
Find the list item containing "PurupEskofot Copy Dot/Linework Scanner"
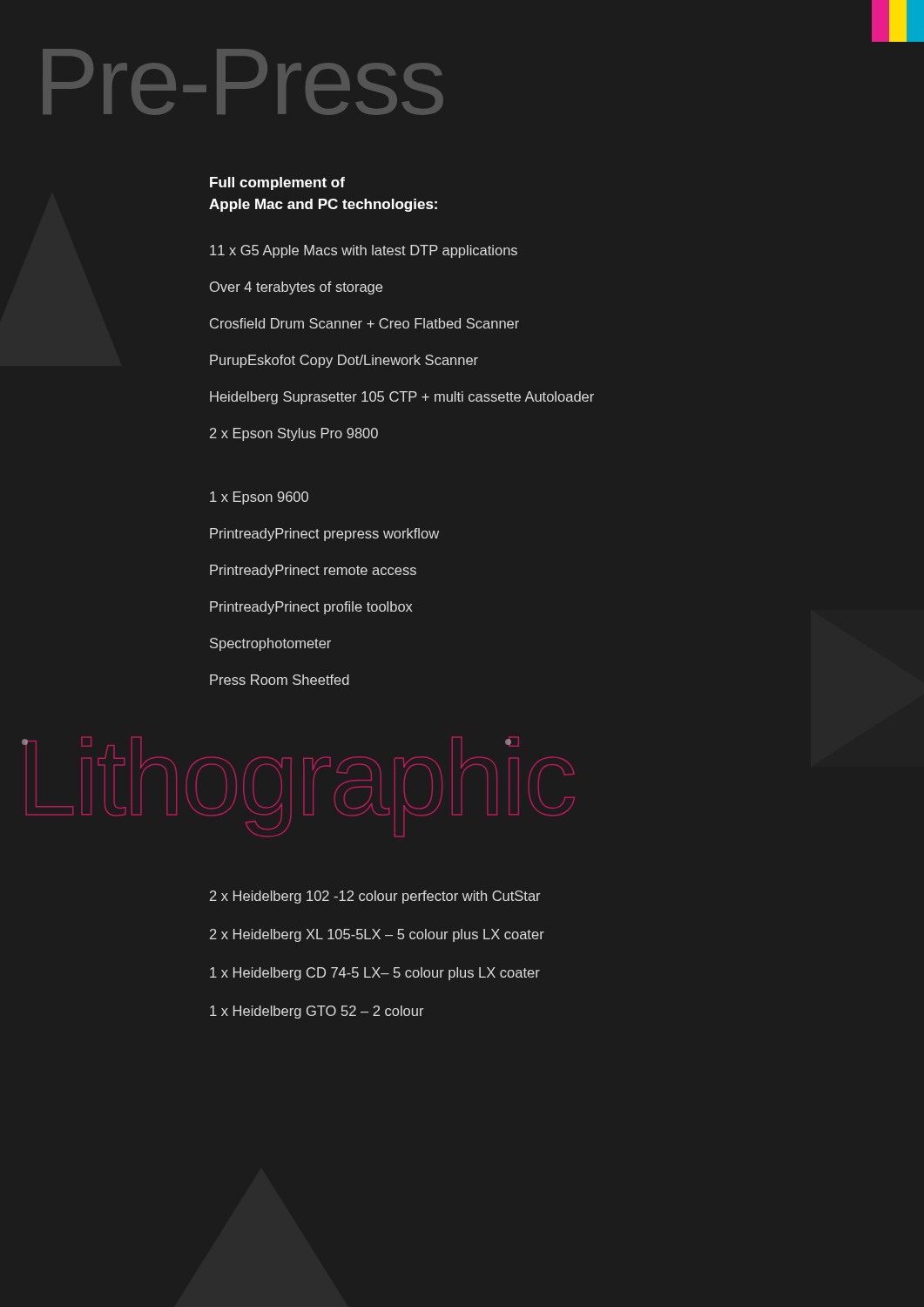(x=344, y=360)
